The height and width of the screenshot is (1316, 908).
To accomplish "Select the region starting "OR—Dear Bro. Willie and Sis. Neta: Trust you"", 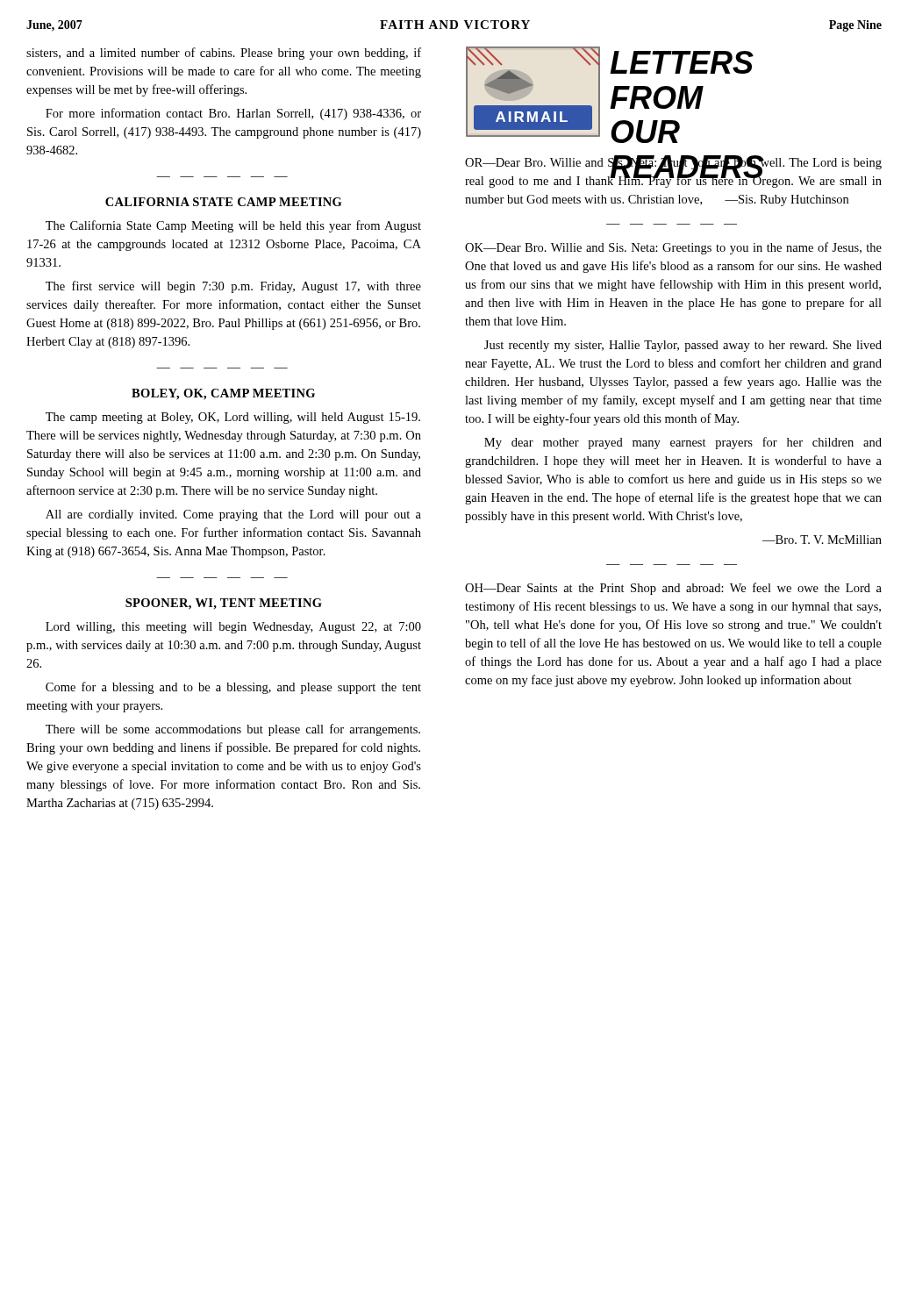I will tap(673, 181).
